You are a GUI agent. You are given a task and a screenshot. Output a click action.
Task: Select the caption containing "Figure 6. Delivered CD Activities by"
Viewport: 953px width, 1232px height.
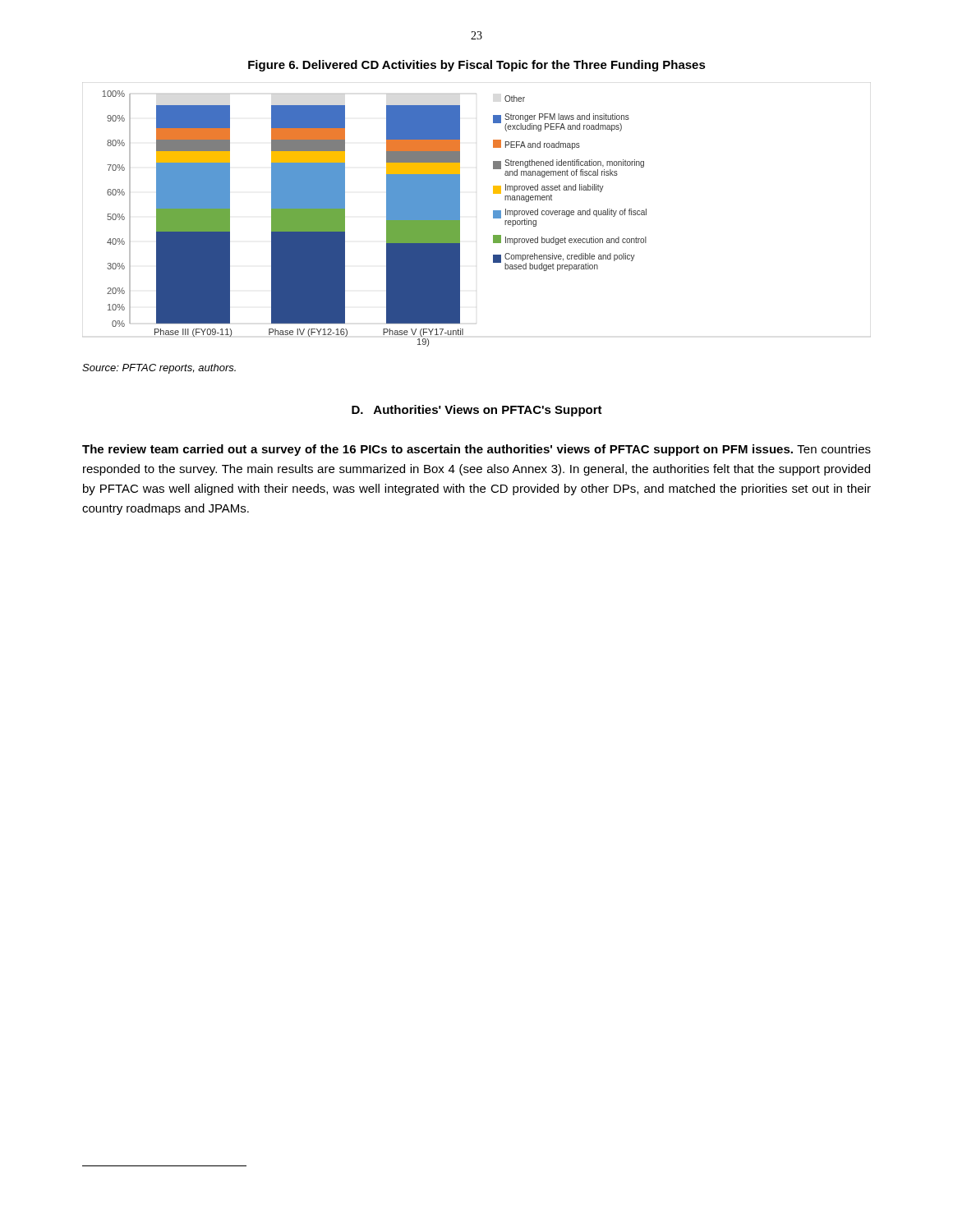tap(476, 64)
